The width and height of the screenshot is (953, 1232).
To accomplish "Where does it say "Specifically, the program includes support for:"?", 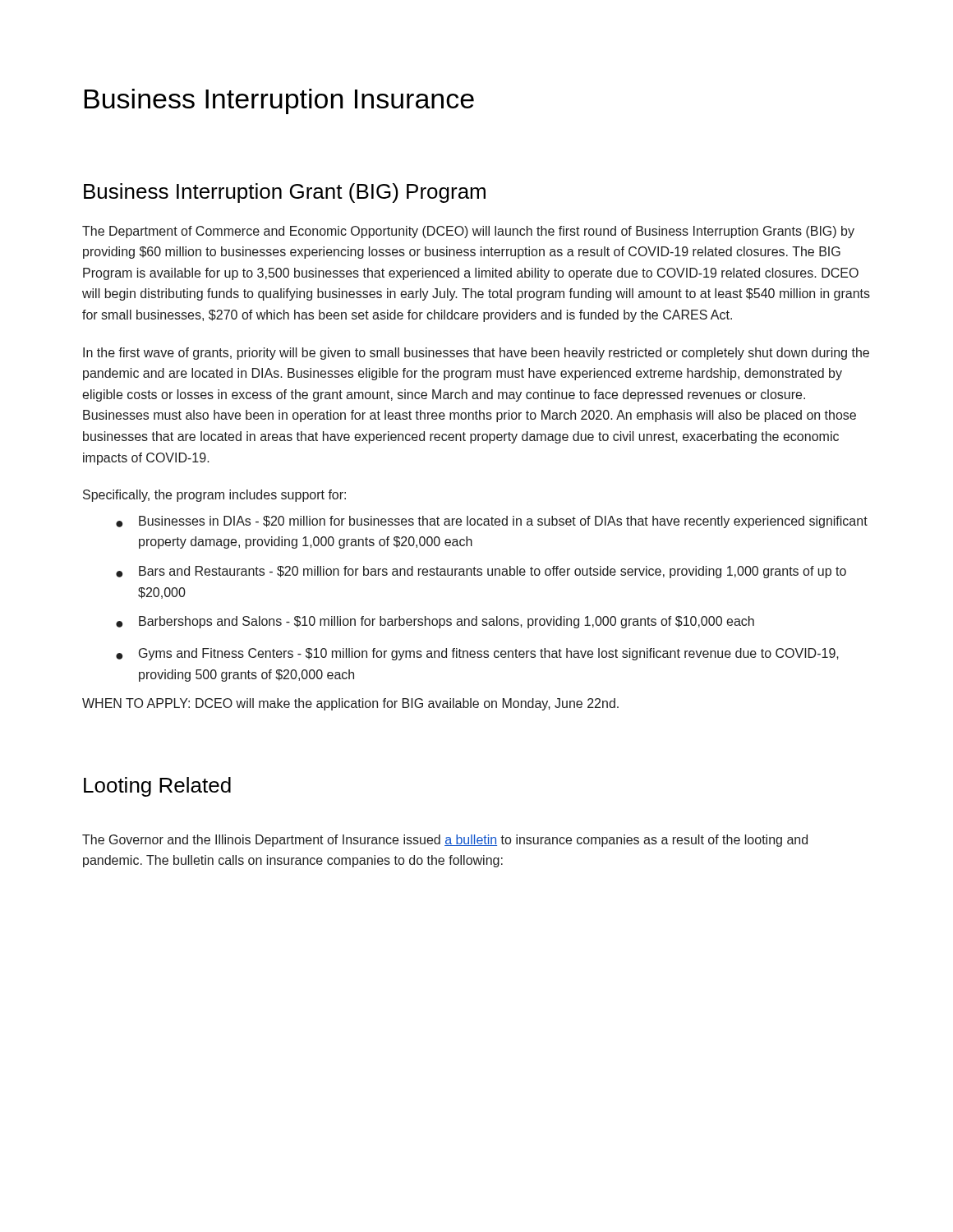I will 215,495.
